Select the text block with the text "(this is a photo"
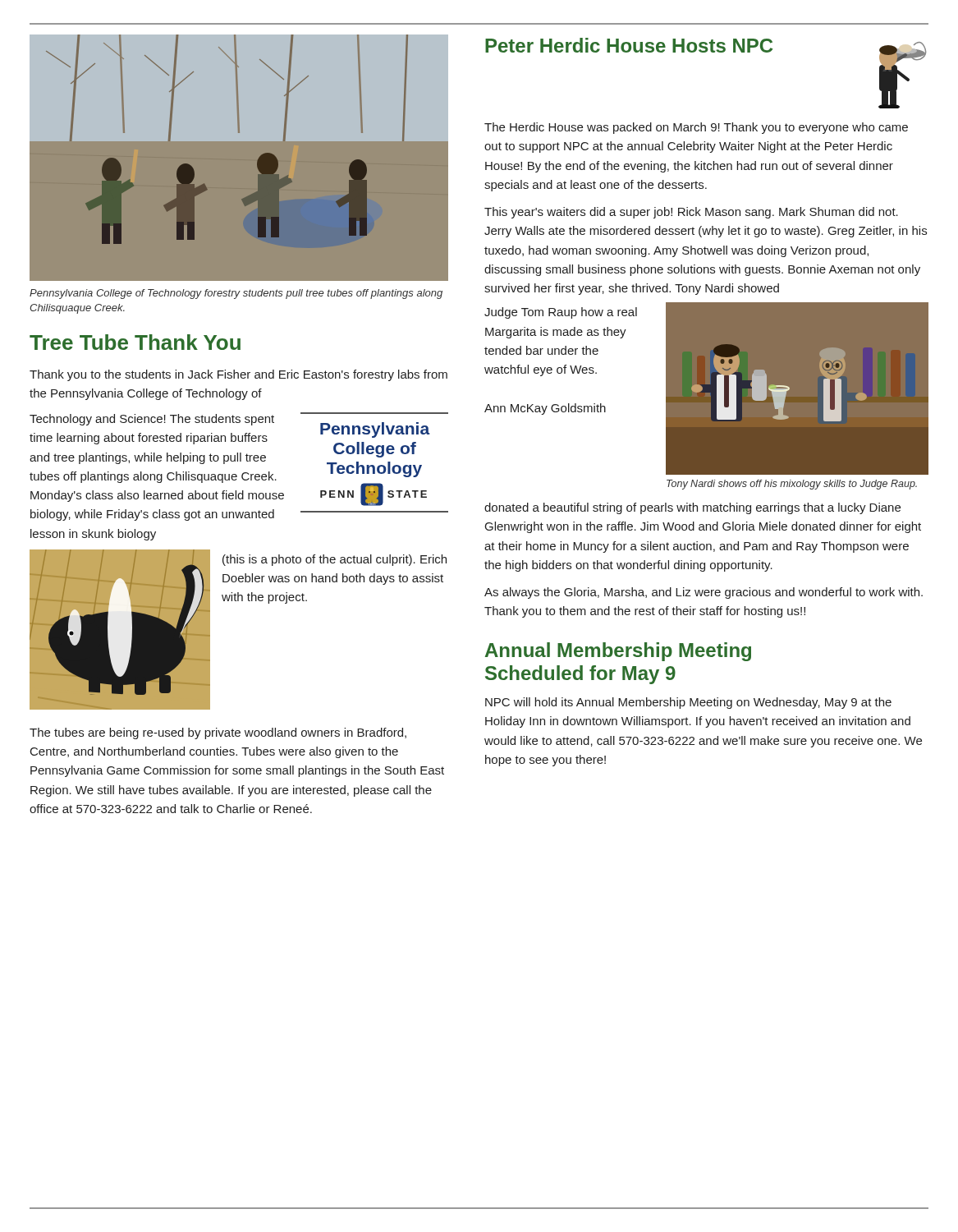The height and width of the screenshot is (1232, 958). tap(335, 578)
